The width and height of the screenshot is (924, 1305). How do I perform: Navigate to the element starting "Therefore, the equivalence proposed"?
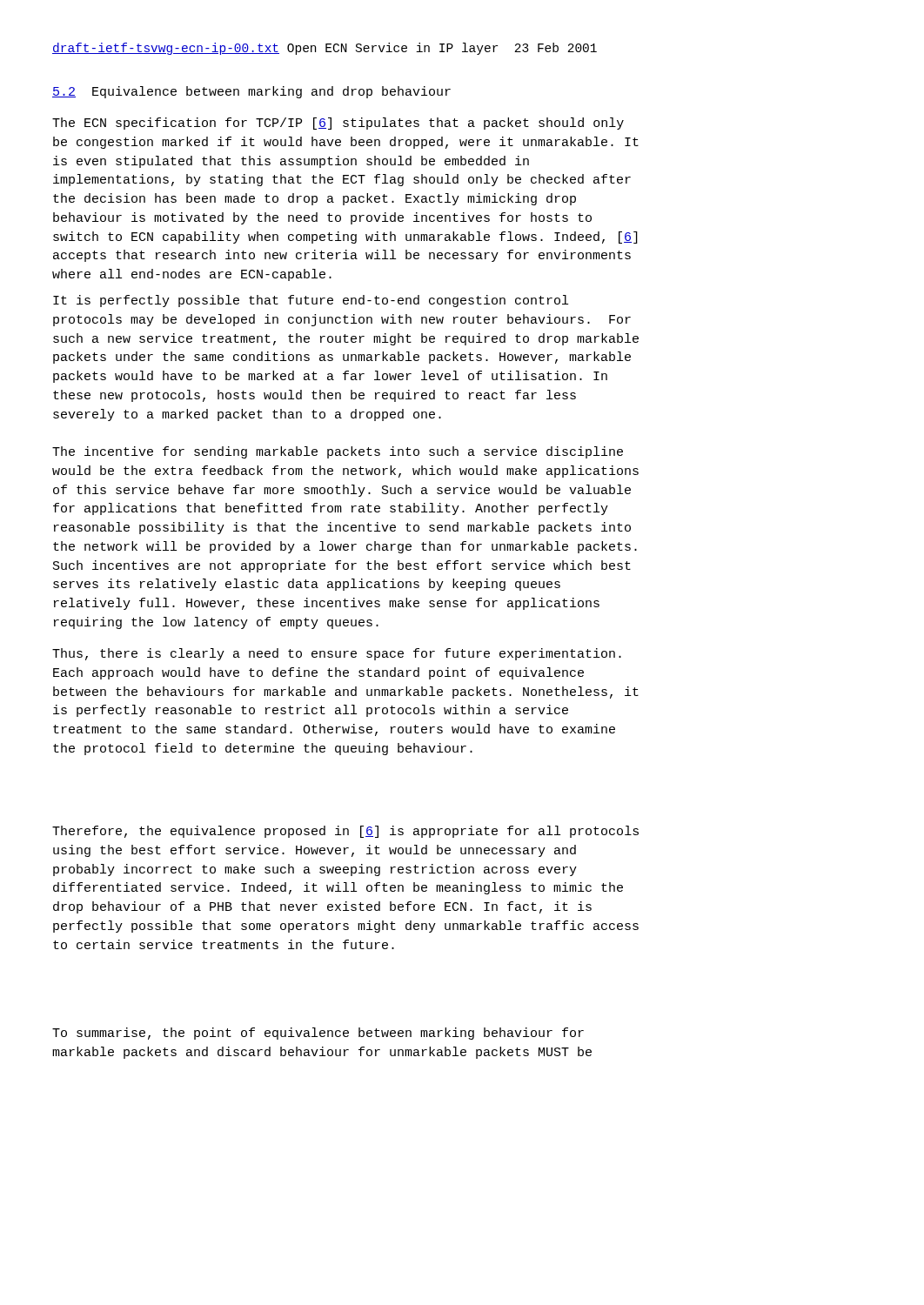(346, 889)
